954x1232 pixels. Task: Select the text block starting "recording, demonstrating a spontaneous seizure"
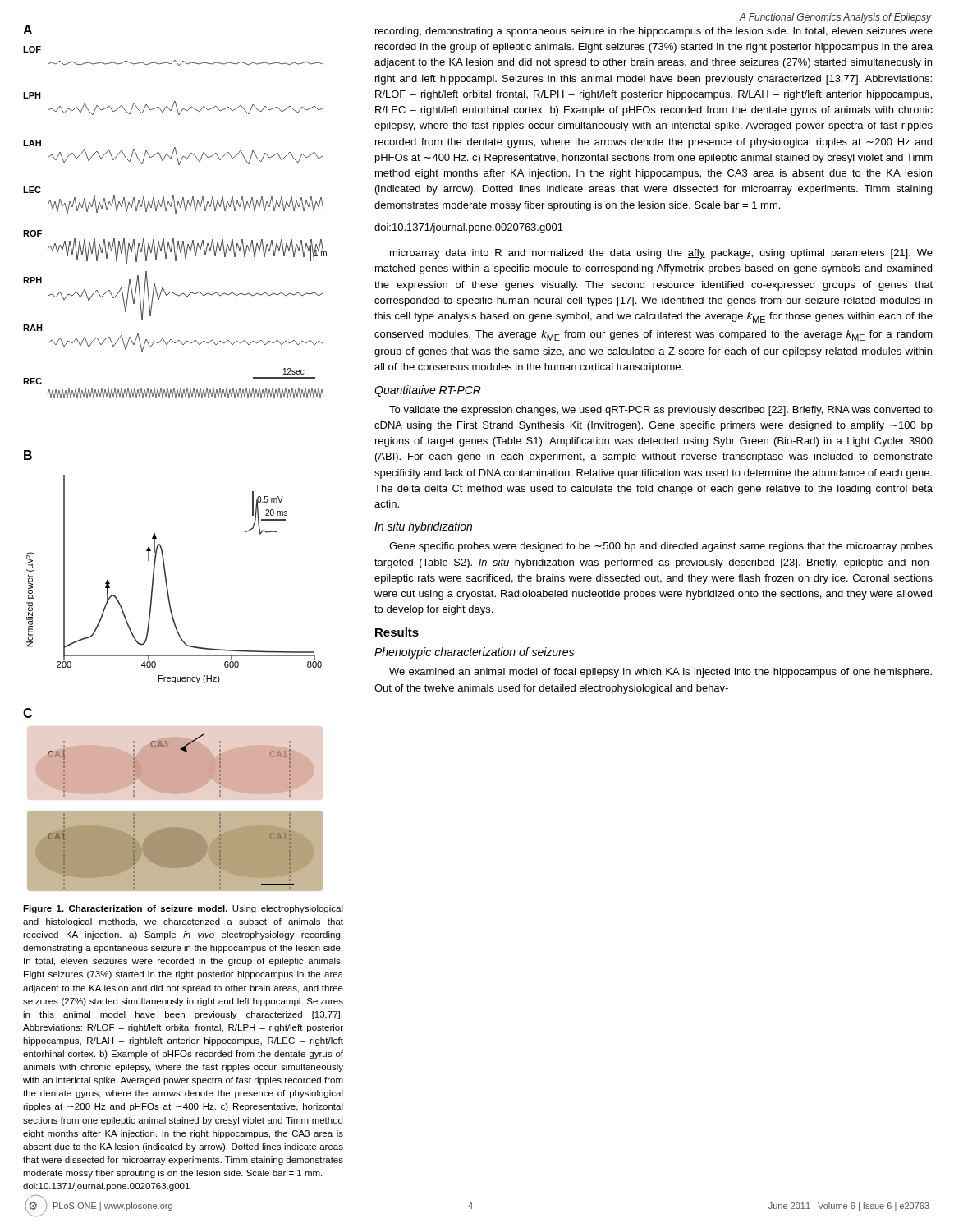click(x=653, y=118)
